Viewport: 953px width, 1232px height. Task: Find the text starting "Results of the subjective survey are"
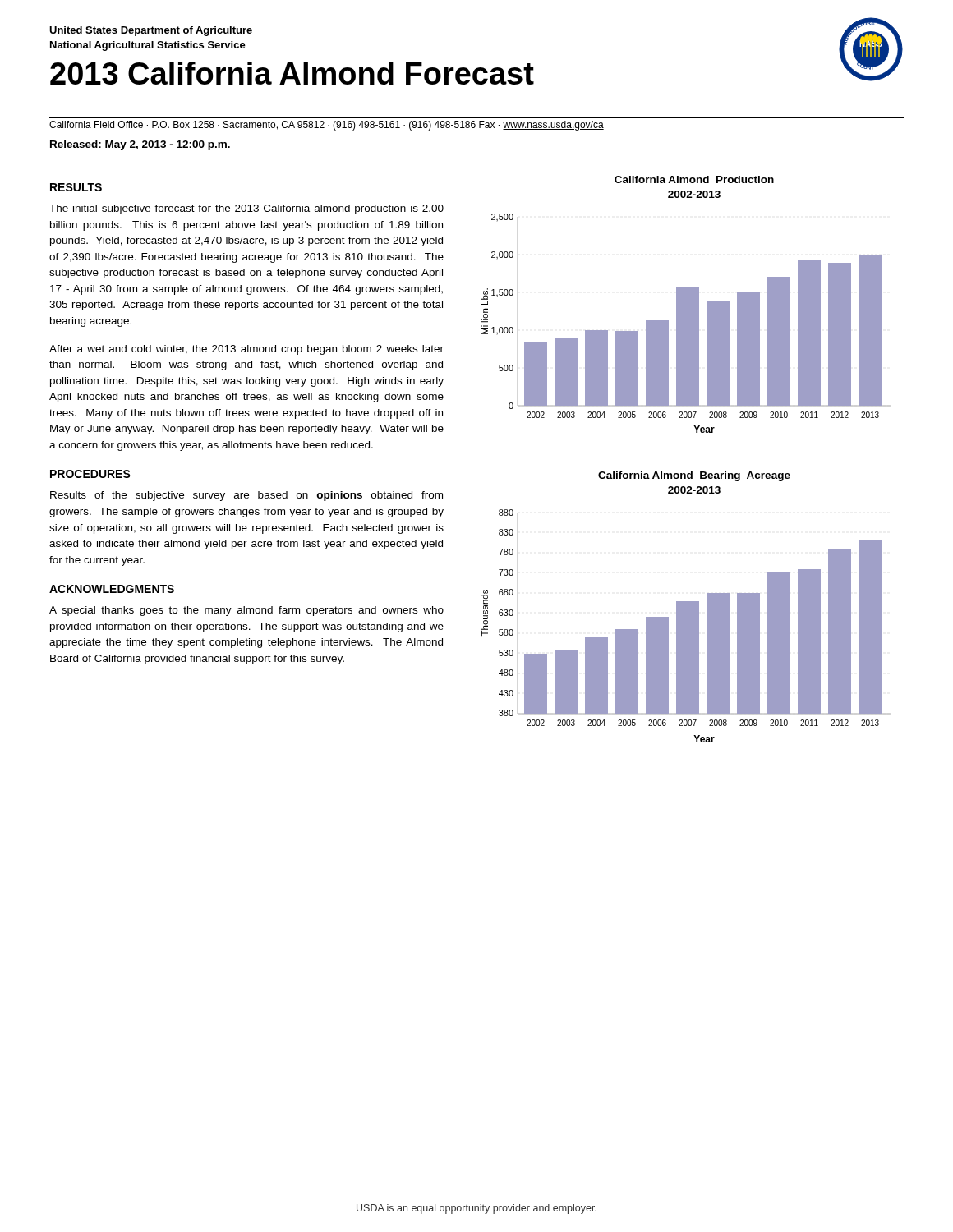coord(246,527)
